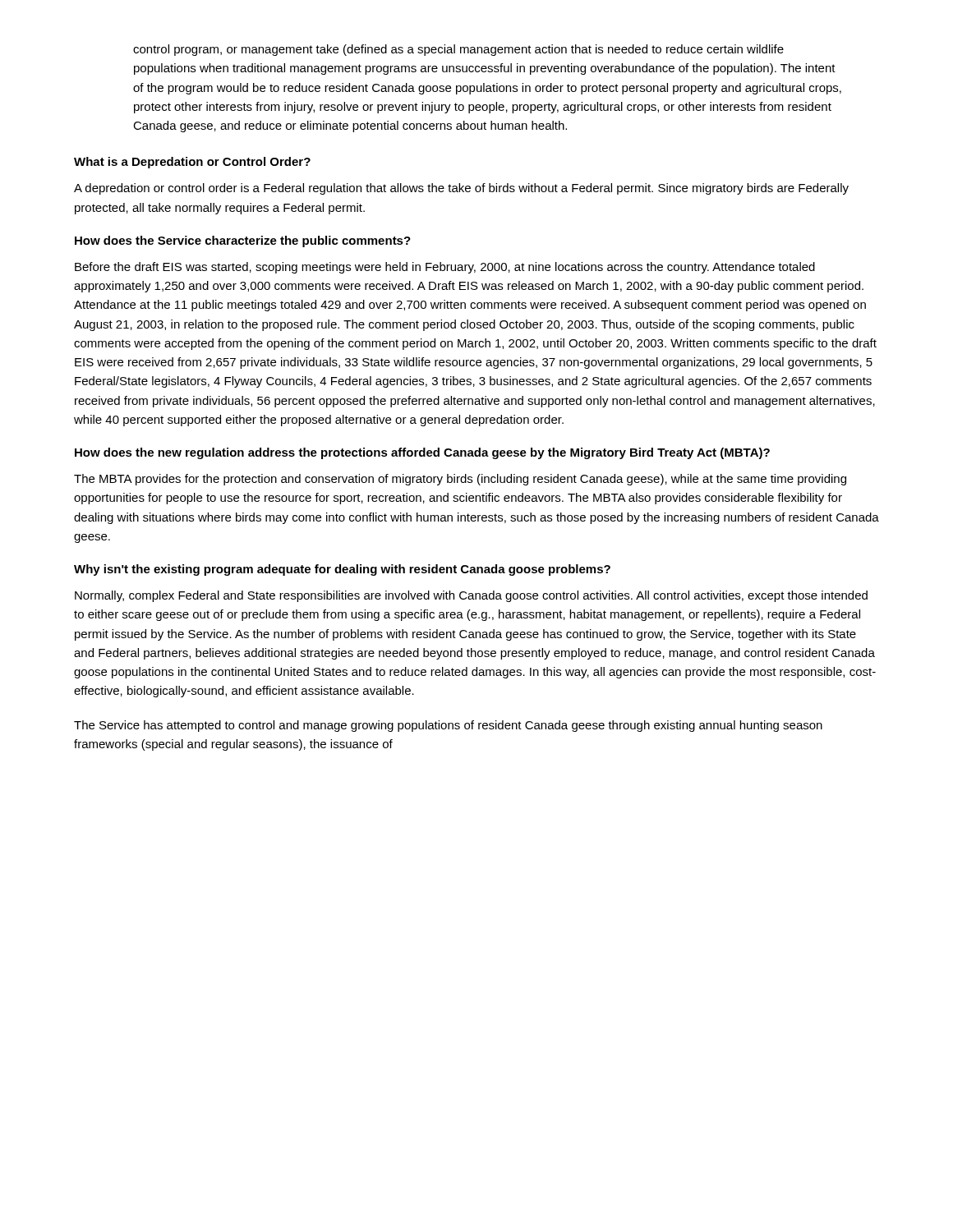The width and height of the screenshot is (953, 1232).
Task: Find the section header on this page that starts "Why isn't the existing program adequate for dealing"
Action: click(342, 569)
